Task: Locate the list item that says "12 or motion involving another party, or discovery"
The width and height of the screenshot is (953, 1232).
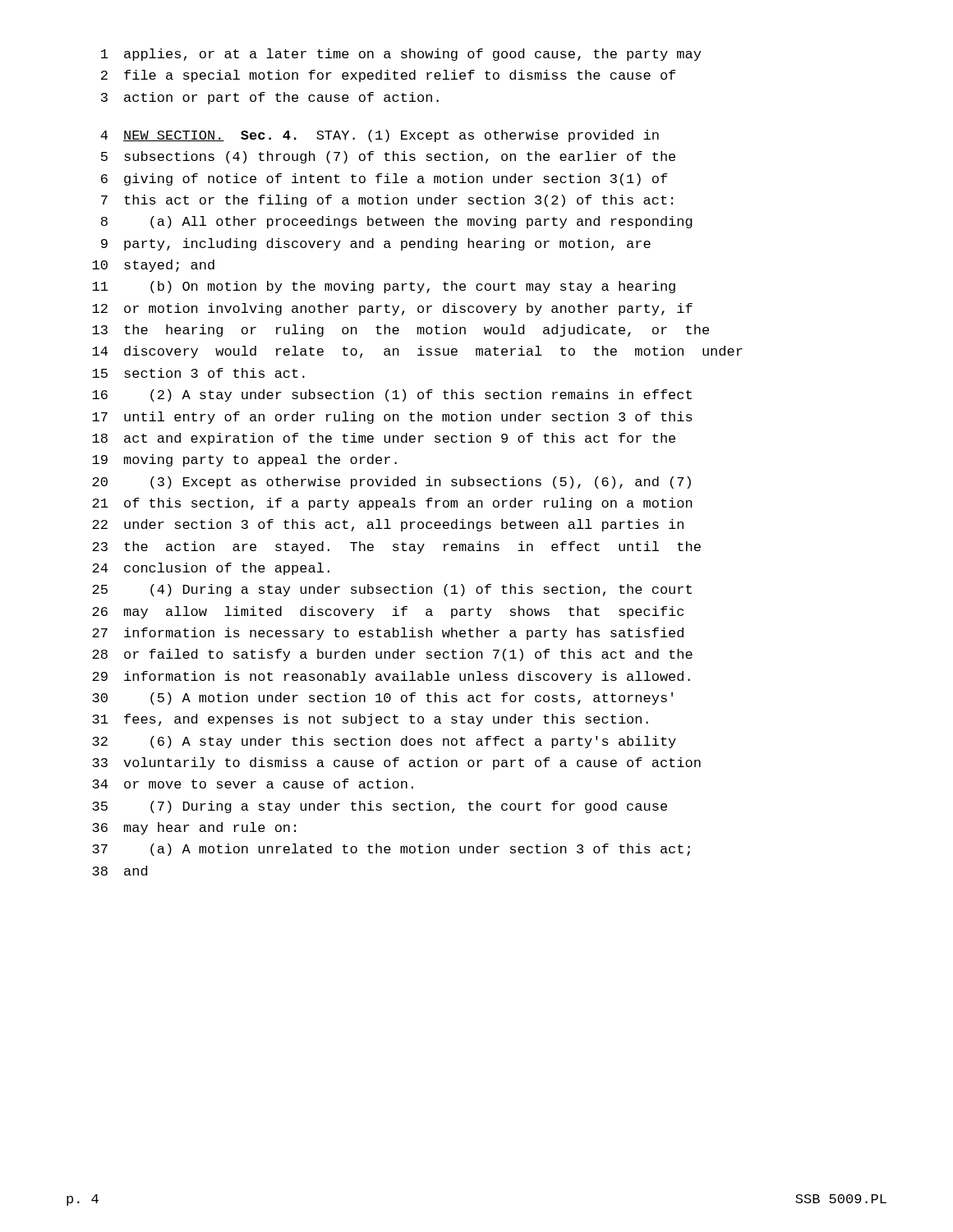Action: [476, 310]
